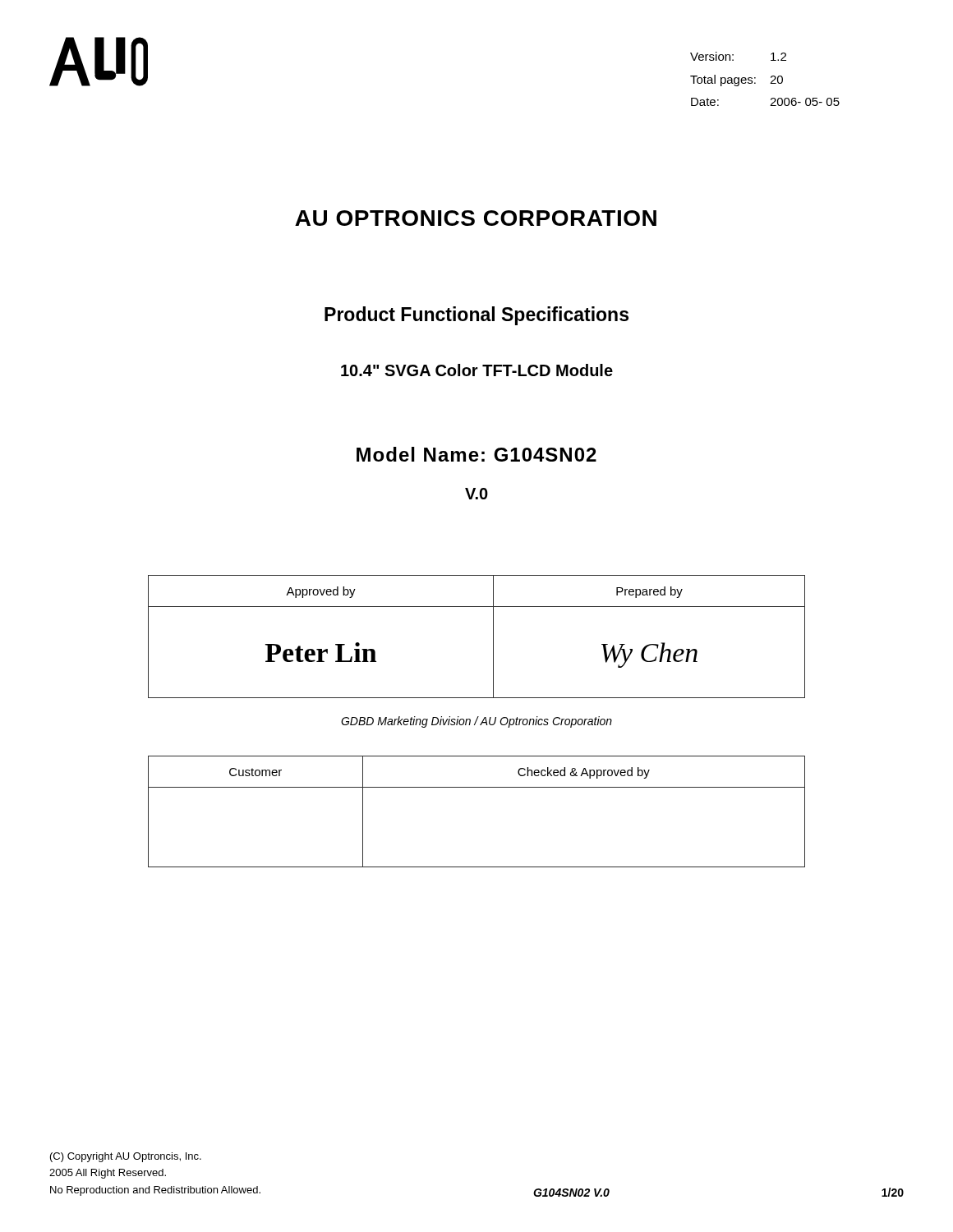Find the element starting "Version: 1.2 Total pages: 20 Date: 2006- 05-"
The height and width of the screenshot is (1232, 953).
[x=768, y=79]
